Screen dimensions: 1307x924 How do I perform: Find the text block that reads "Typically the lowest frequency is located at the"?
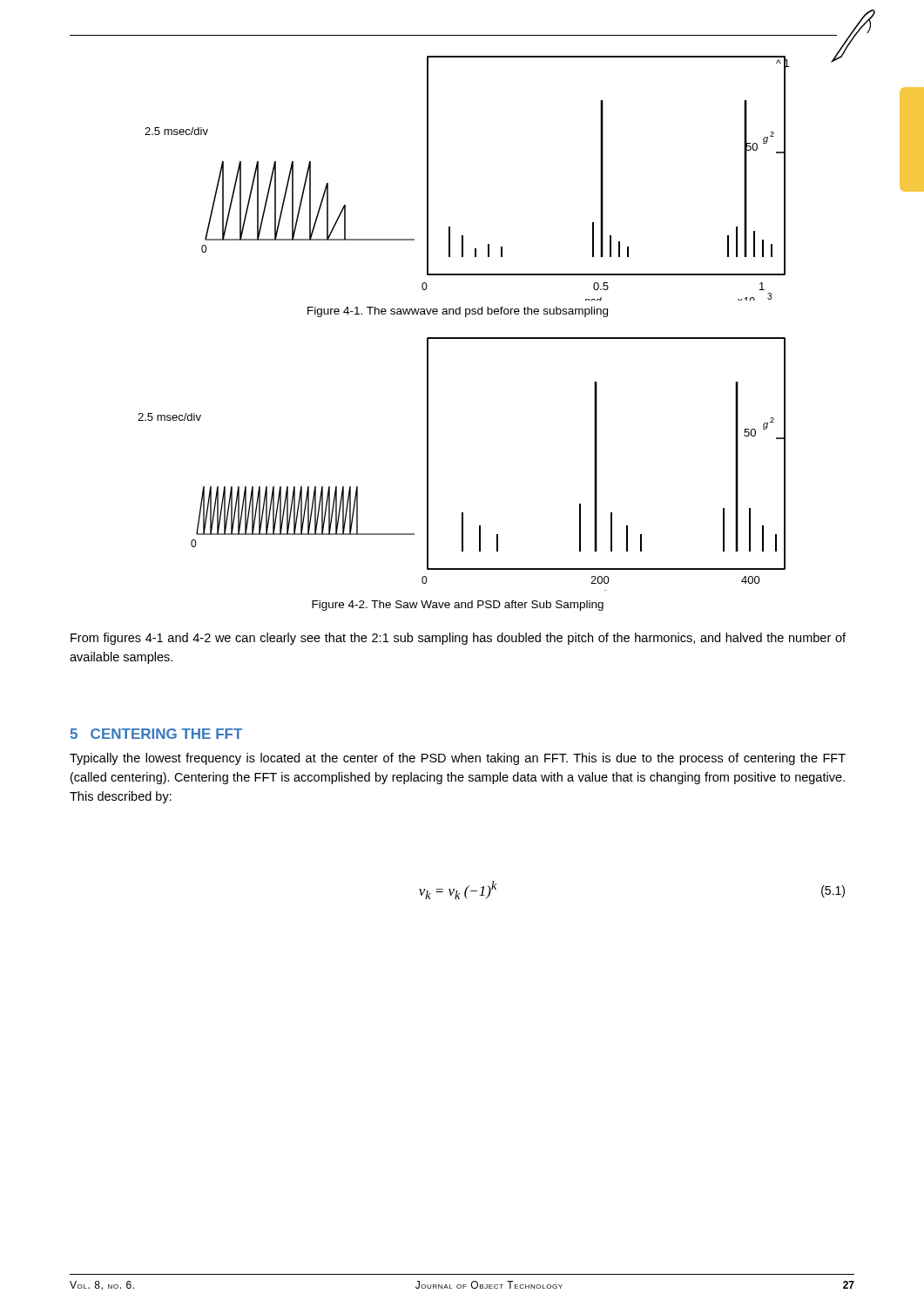tap(458, 778)
